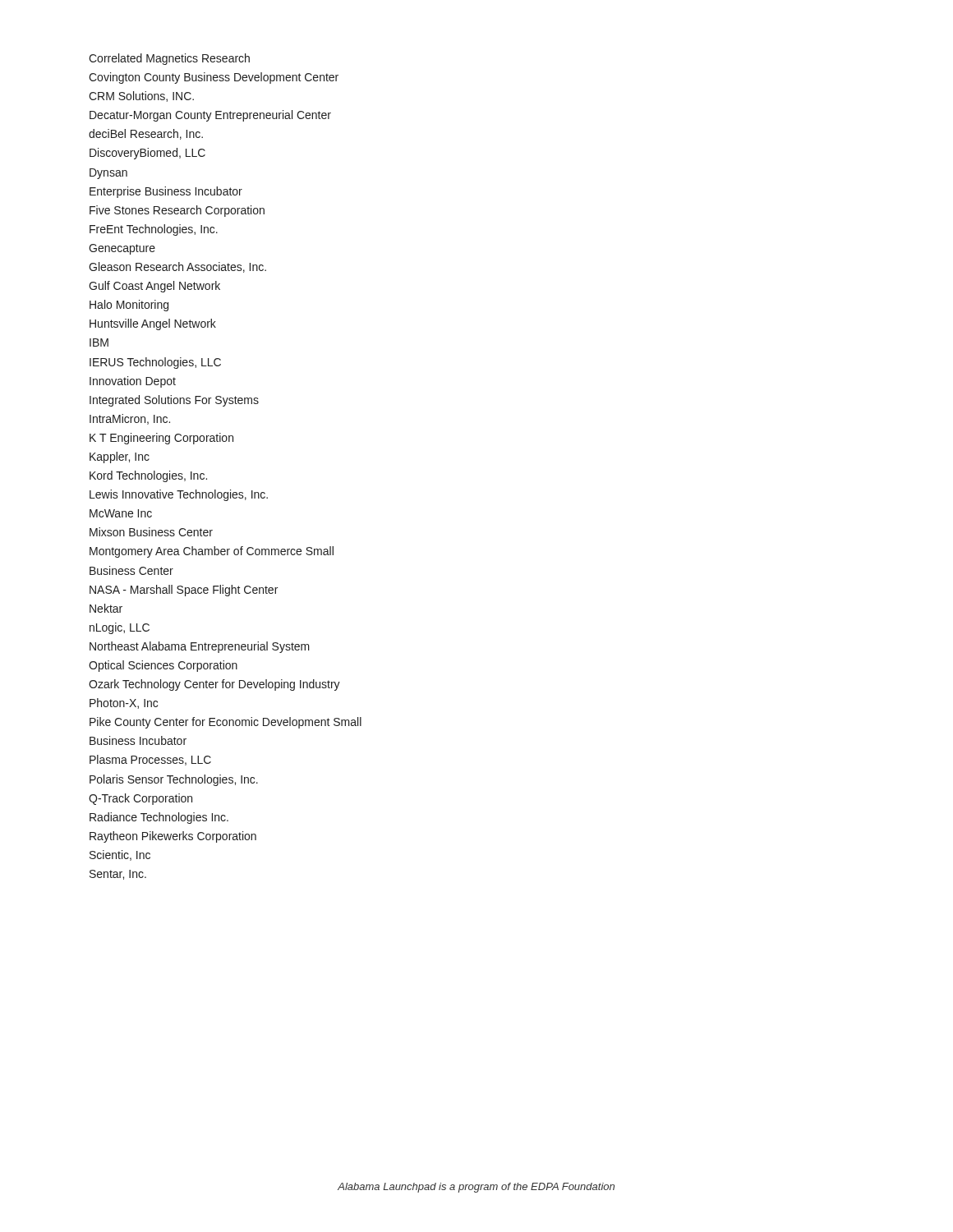Click on the list item that says "Mixson Business Center"
Image resolution: width=953 pixels, height=1232 pixels.
point(151,532)
